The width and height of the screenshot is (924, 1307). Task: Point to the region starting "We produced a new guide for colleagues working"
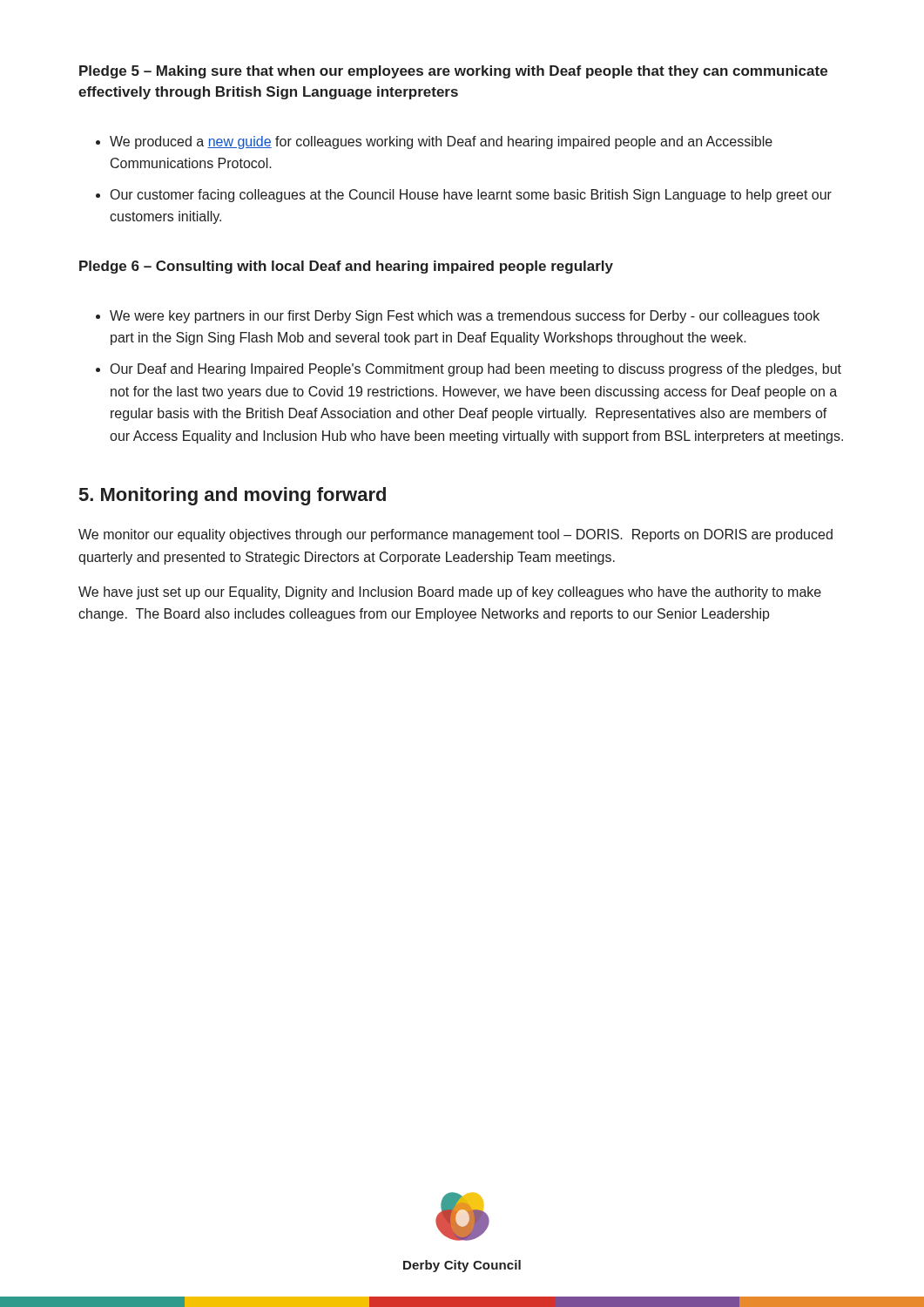tap(441, 152)
